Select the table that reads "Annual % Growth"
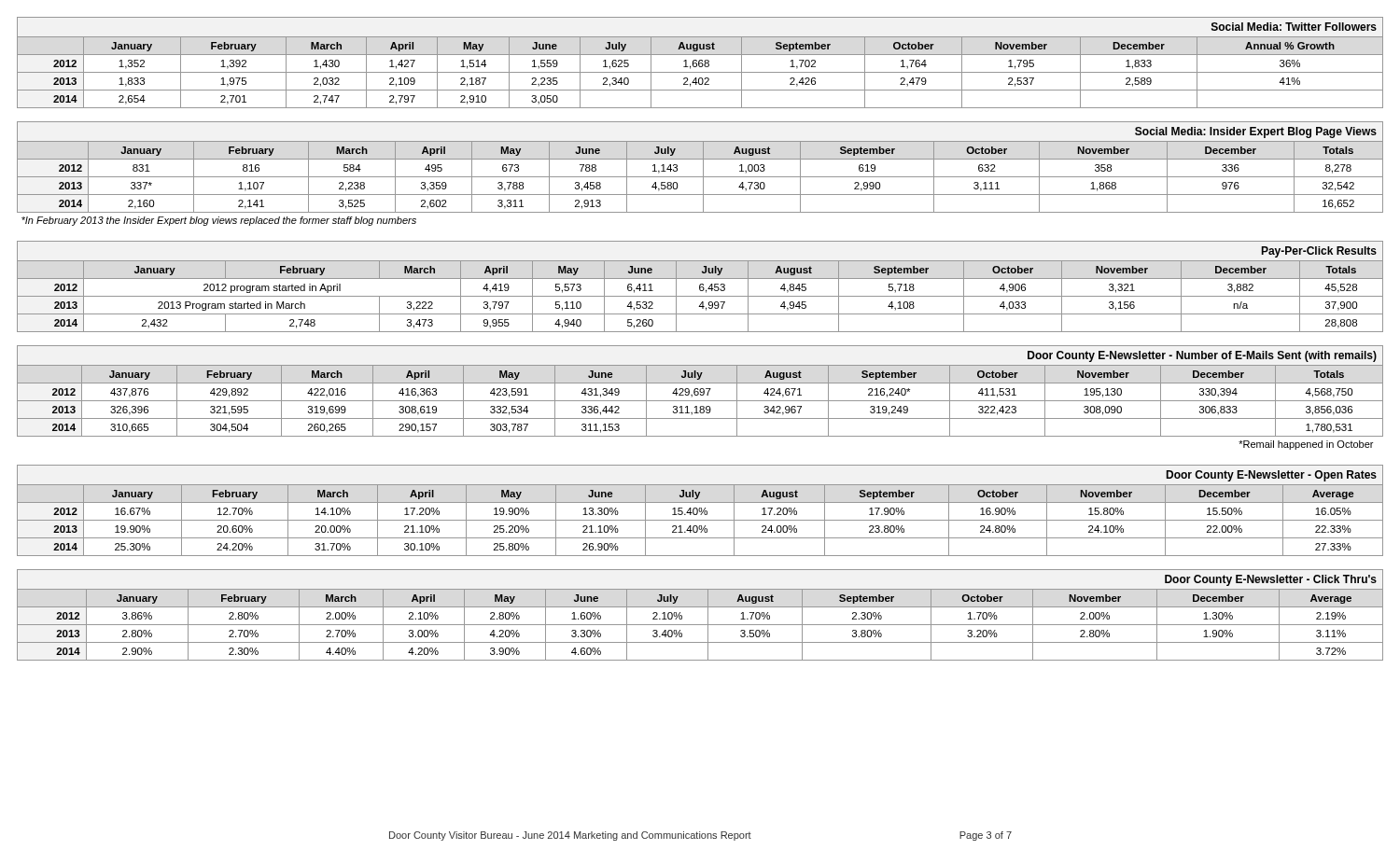This screenshot has width=1400, height=850. pyautogui.click(x=700, y=63)
